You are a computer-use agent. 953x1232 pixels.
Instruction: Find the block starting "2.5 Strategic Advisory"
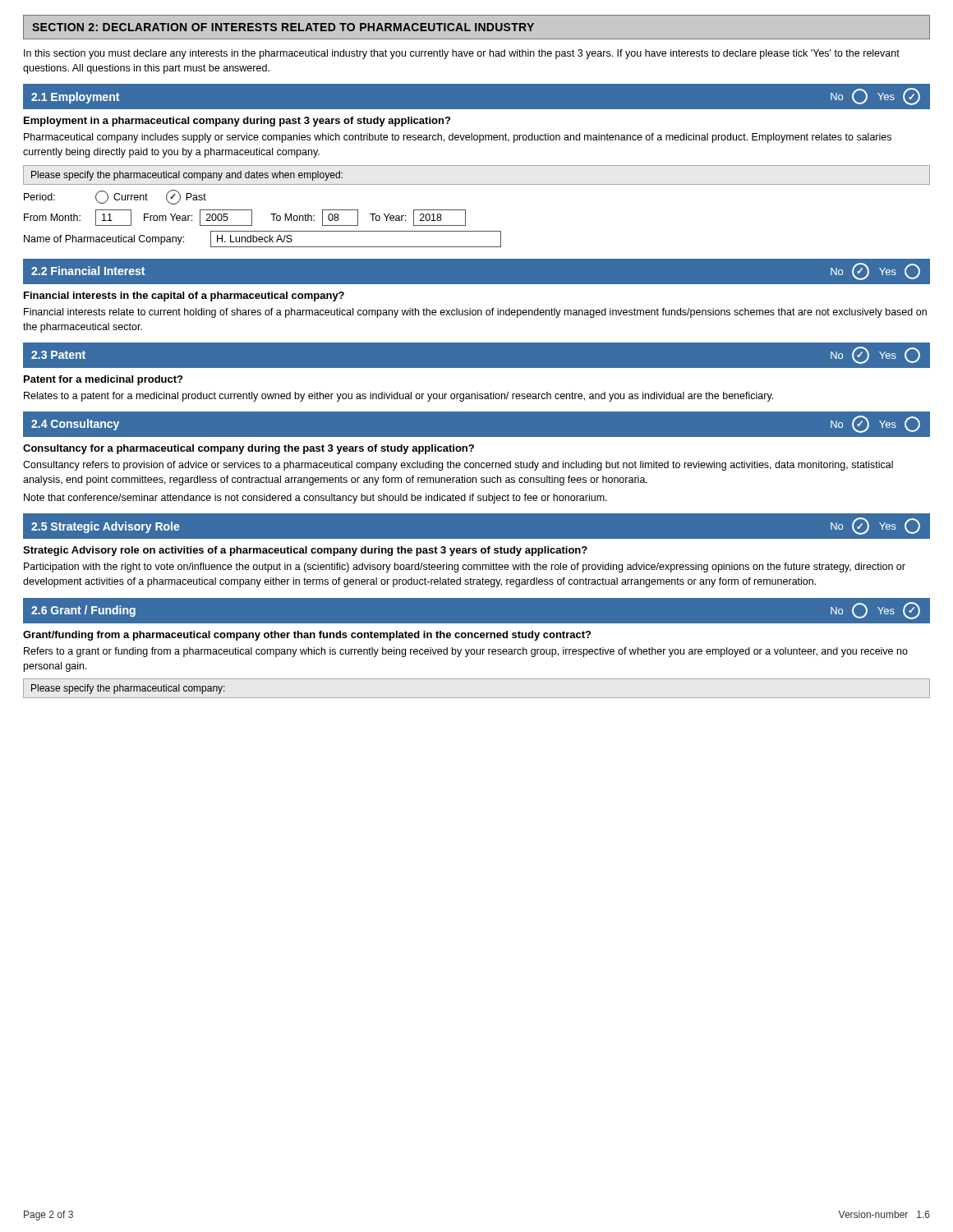(x=113, y=526)
